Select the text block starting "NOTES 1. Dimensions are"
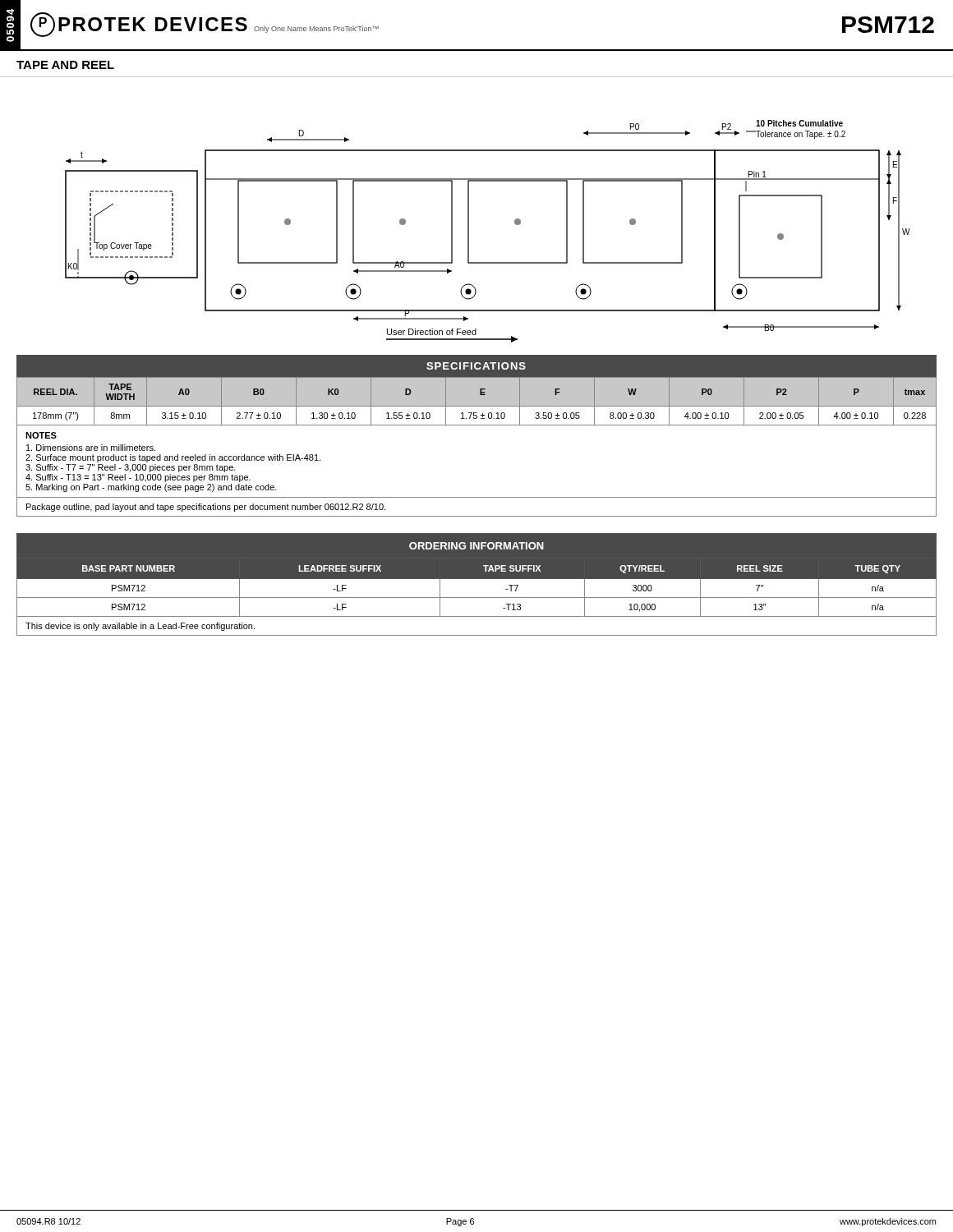 (41, 435)
